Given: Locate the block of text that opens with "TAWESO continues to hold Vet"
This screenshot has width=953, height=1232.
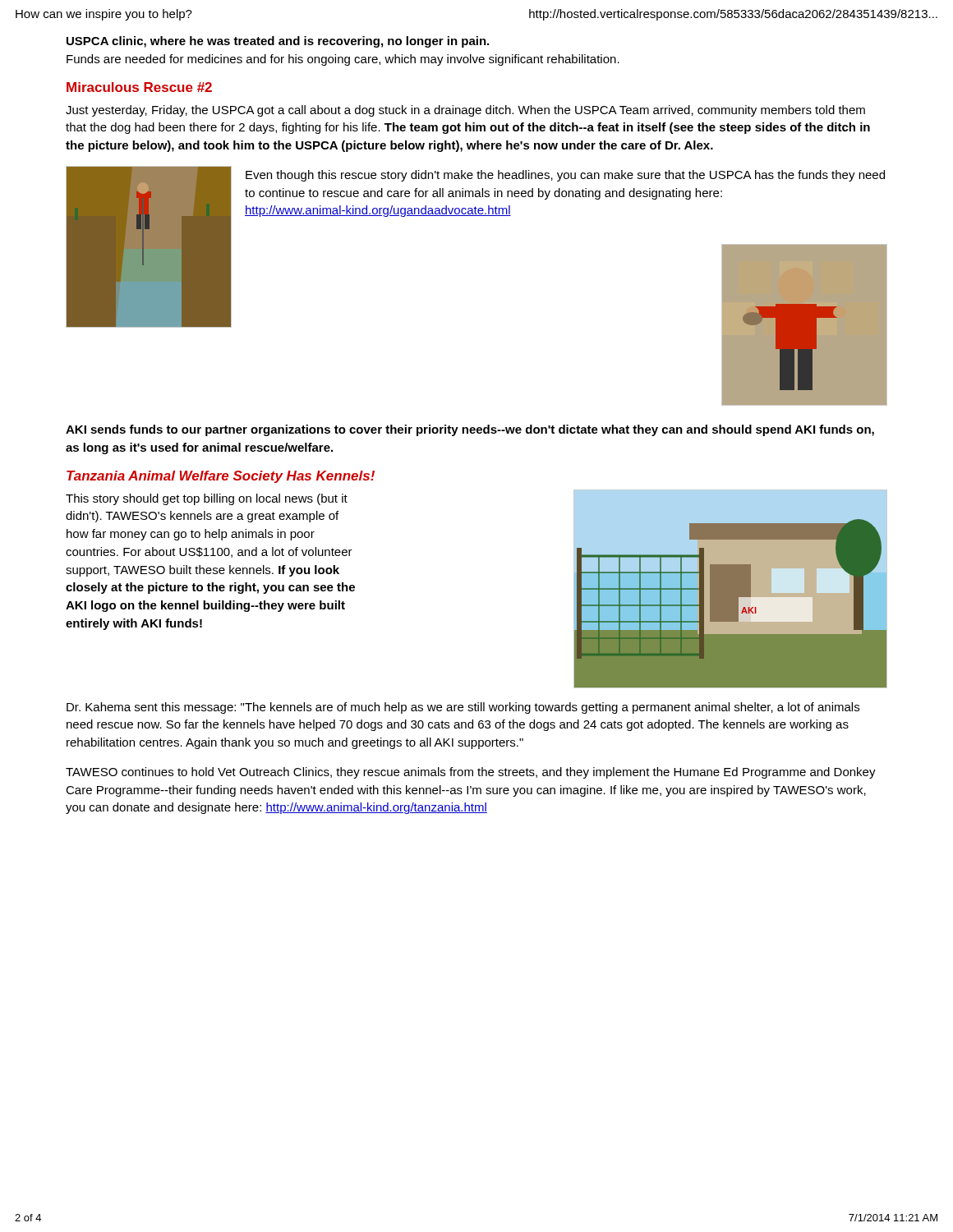Looking at the screenshot, I should coord(471,789).
